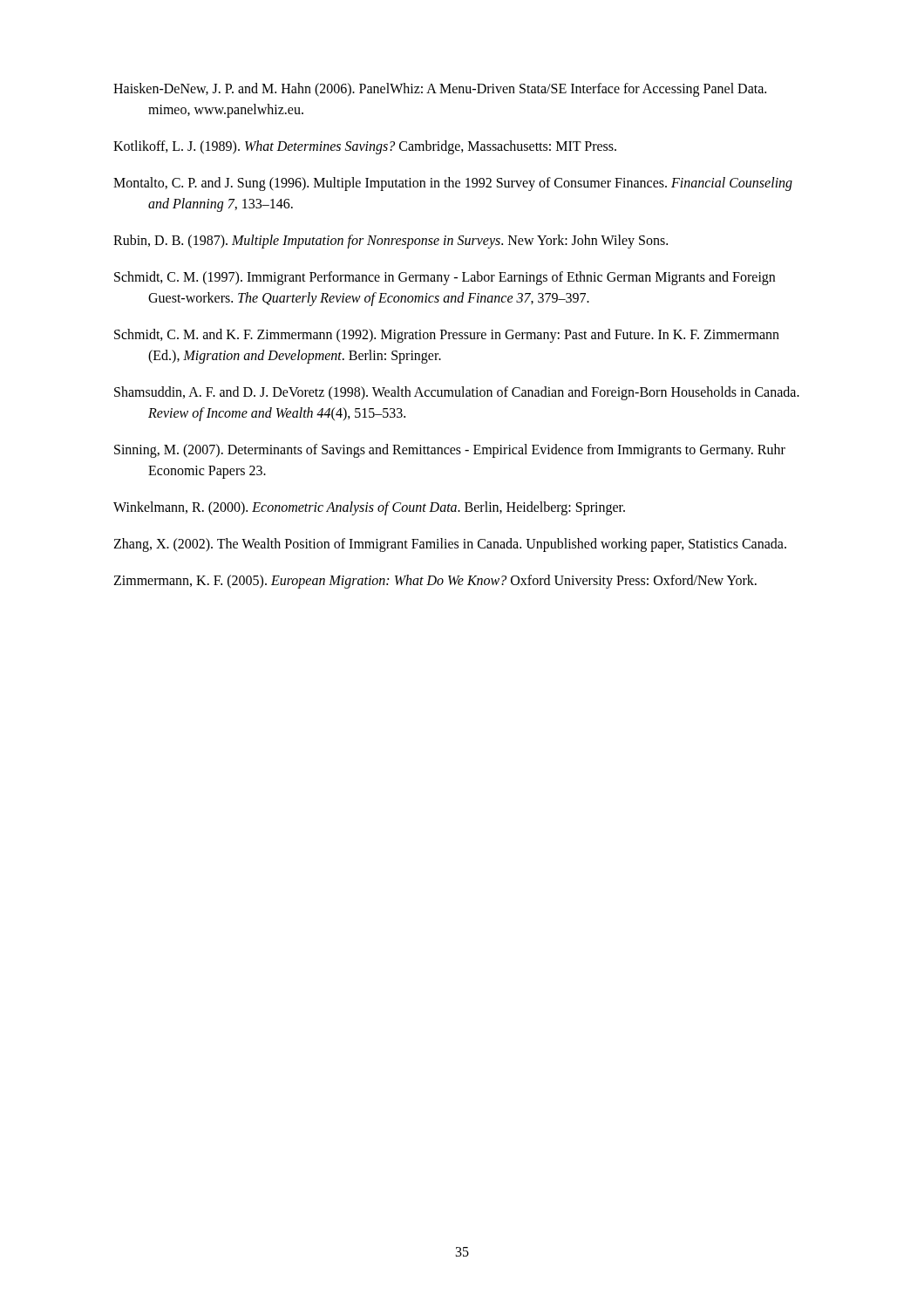
Task: Select the text starting "Winkelmann, R. (2000). Econometric Analysis of Count Data."
Action: click(x=370, y=507)
